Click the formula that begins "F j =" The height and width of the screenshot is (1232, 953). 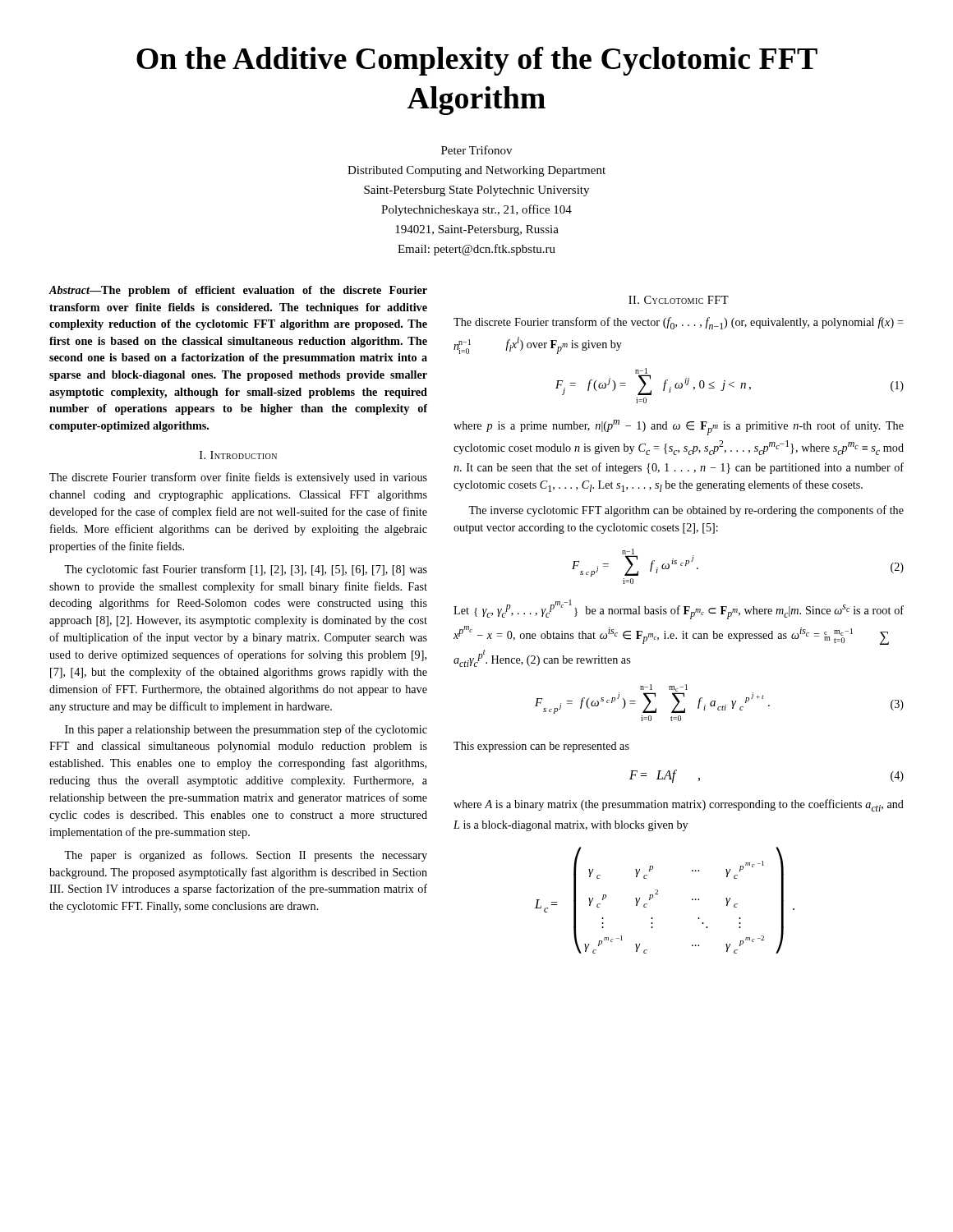[727, 385]
